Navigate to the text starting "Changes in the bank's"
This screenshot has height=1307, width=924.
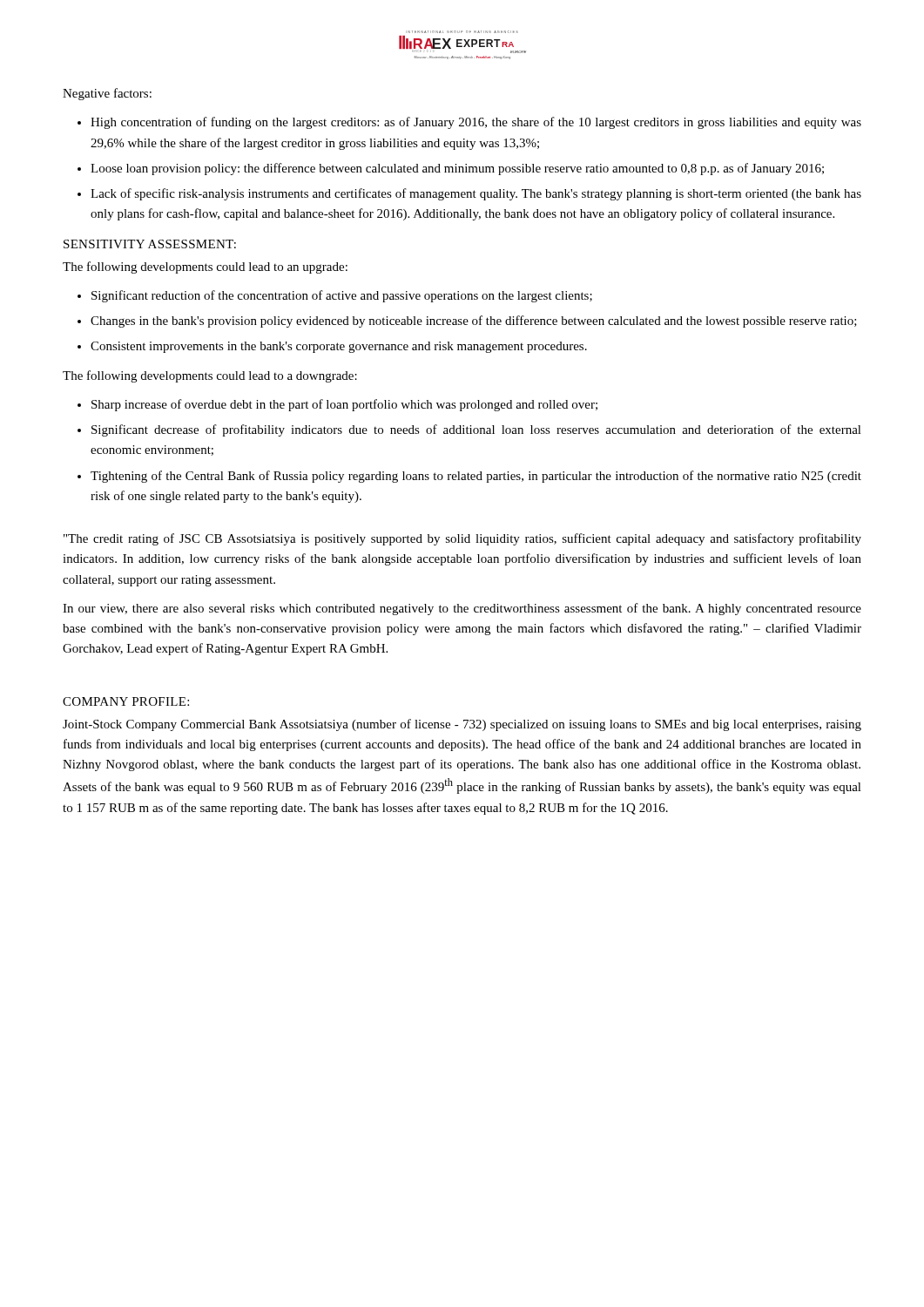(x=474, y=321)
